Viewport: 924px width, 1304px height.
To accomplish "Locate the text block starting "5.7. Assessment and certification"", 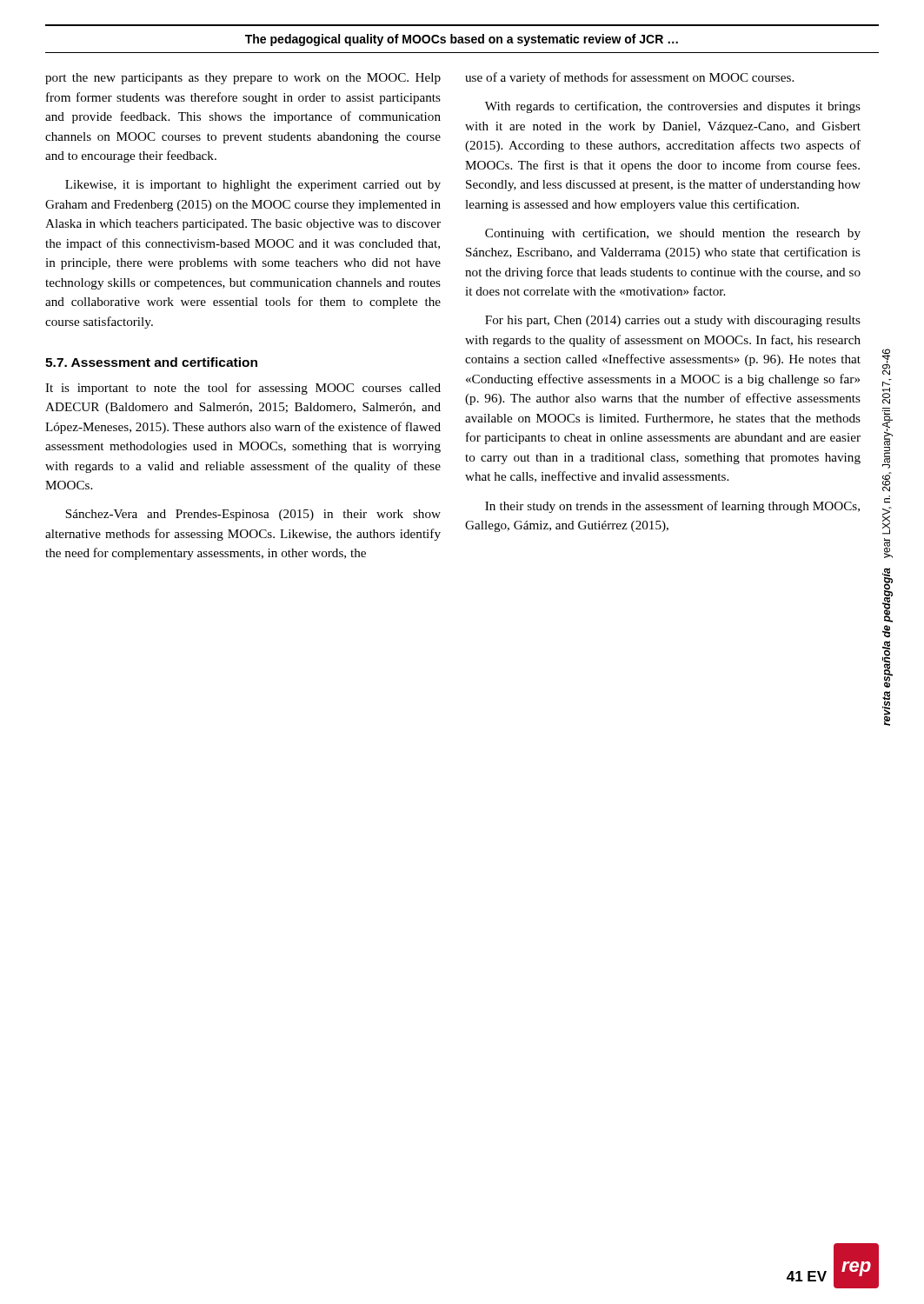I will click(x=152, y=362).
